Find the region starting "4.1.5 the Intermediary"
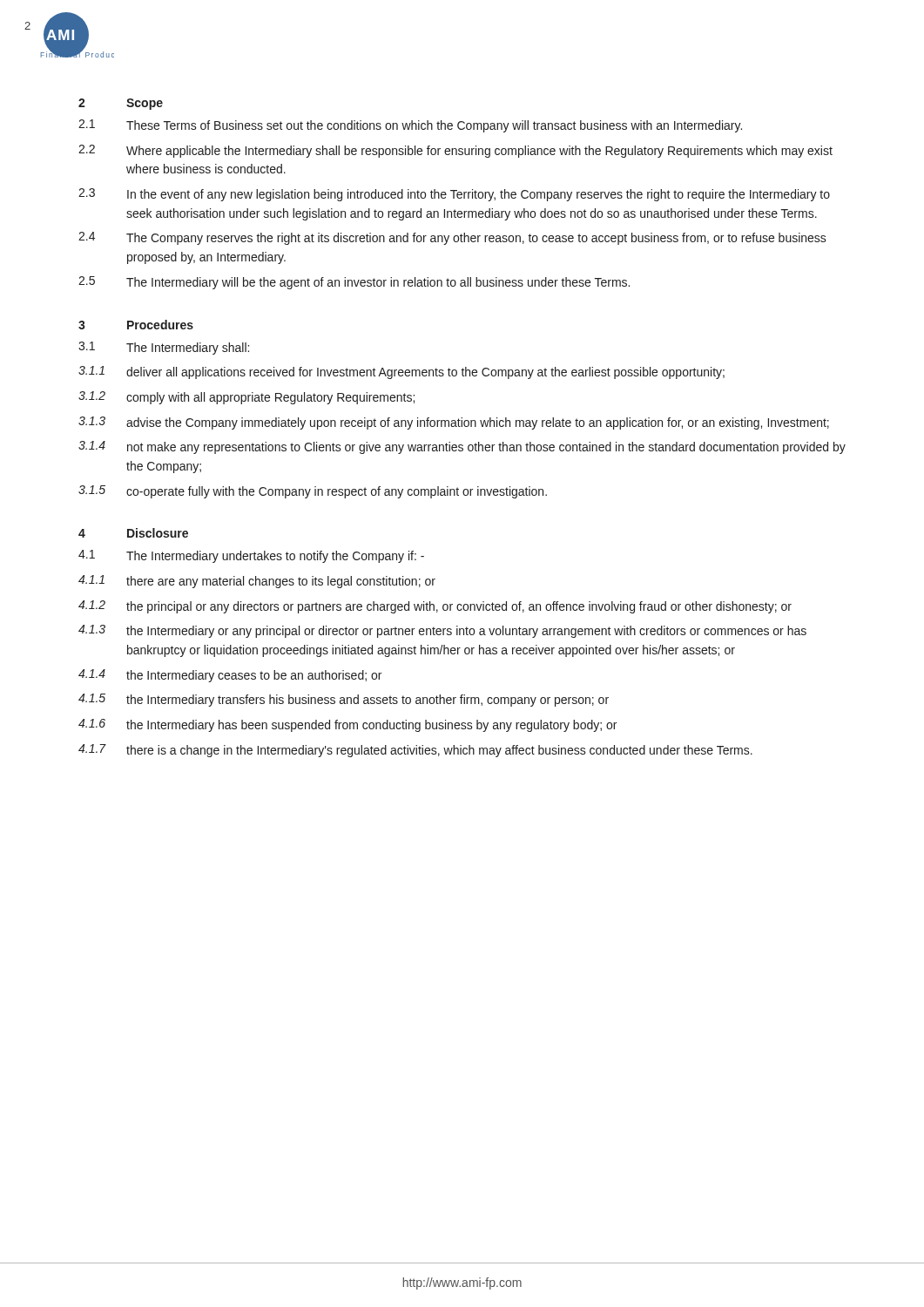The image size is (924, 1307). point(466,701)
